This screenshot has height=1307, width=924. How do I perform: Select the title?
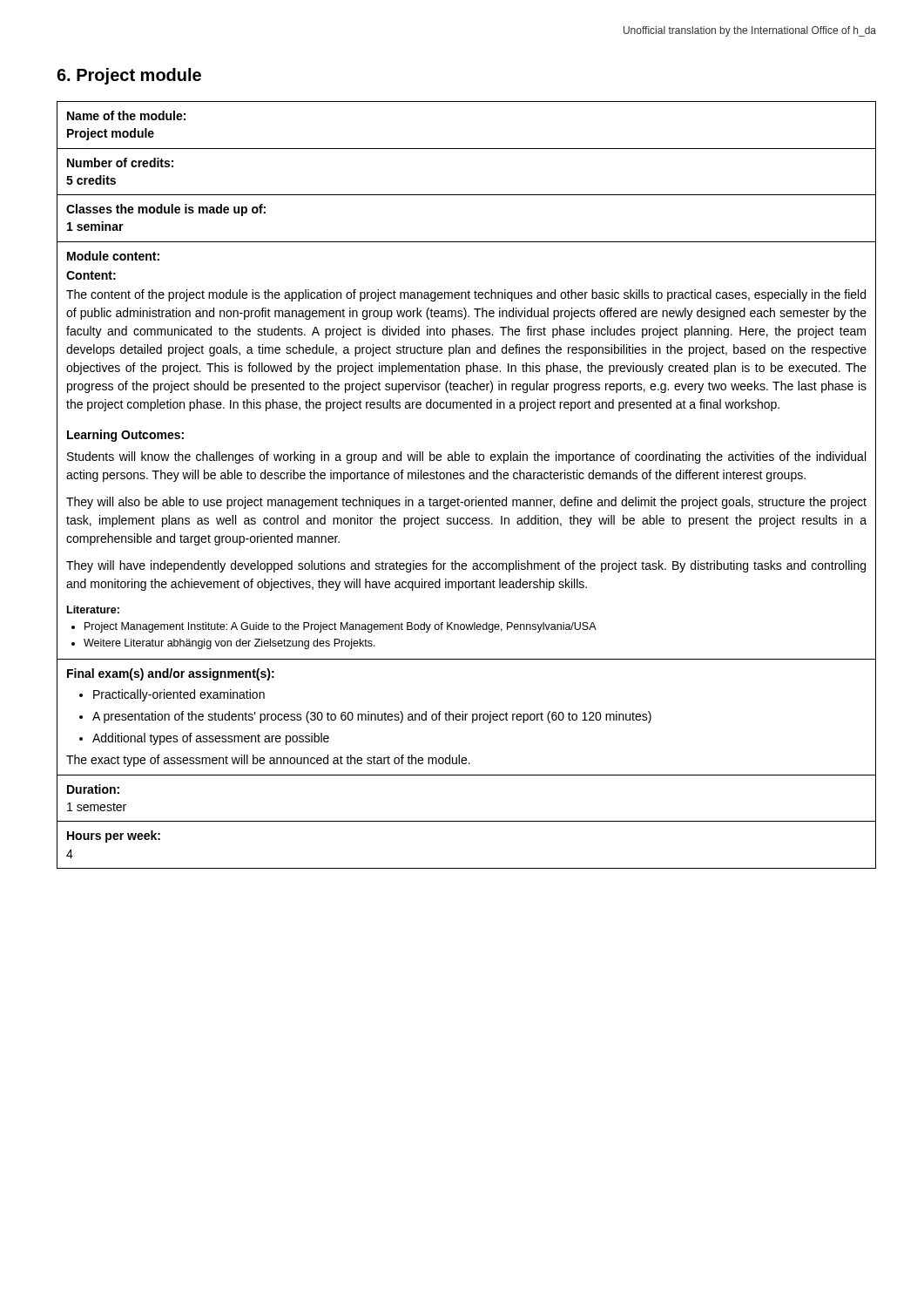point(129,75)
